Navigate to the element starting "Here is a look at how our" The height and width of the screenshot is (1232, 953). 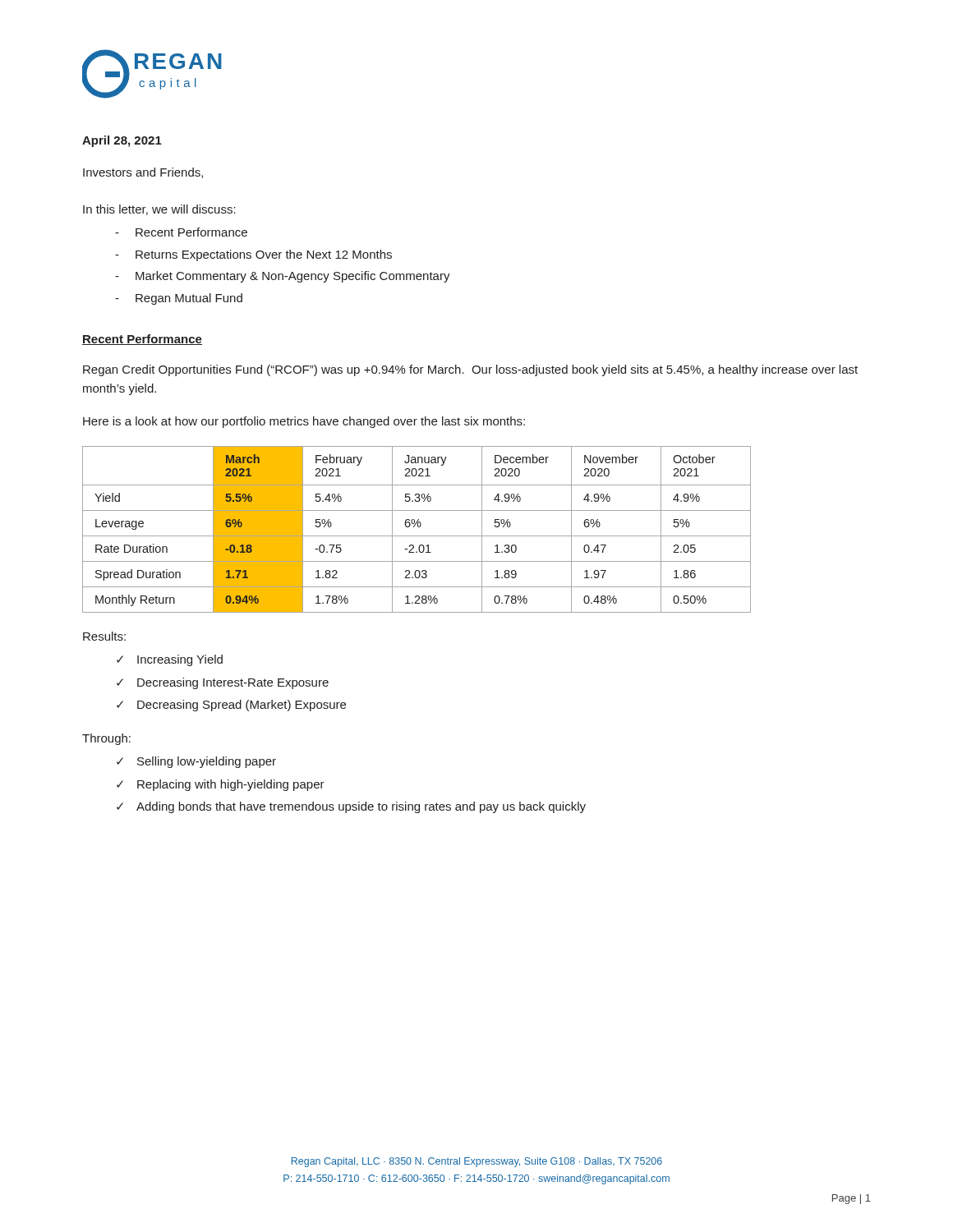coord(304,421)
